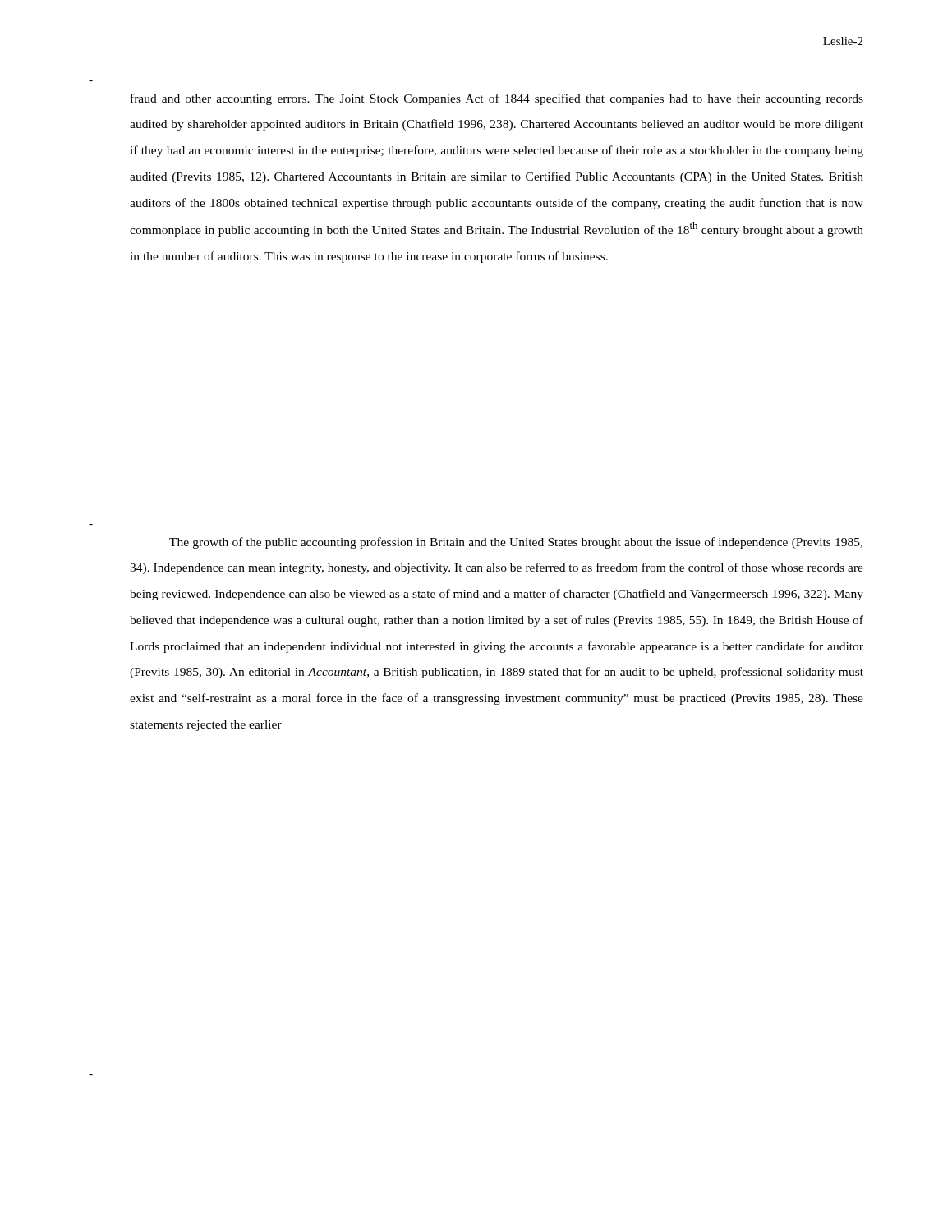Navigate to the element starting "fraud and other accounting errors. The Joint"
Screen dimensions: 1232x952
point(497,177)
